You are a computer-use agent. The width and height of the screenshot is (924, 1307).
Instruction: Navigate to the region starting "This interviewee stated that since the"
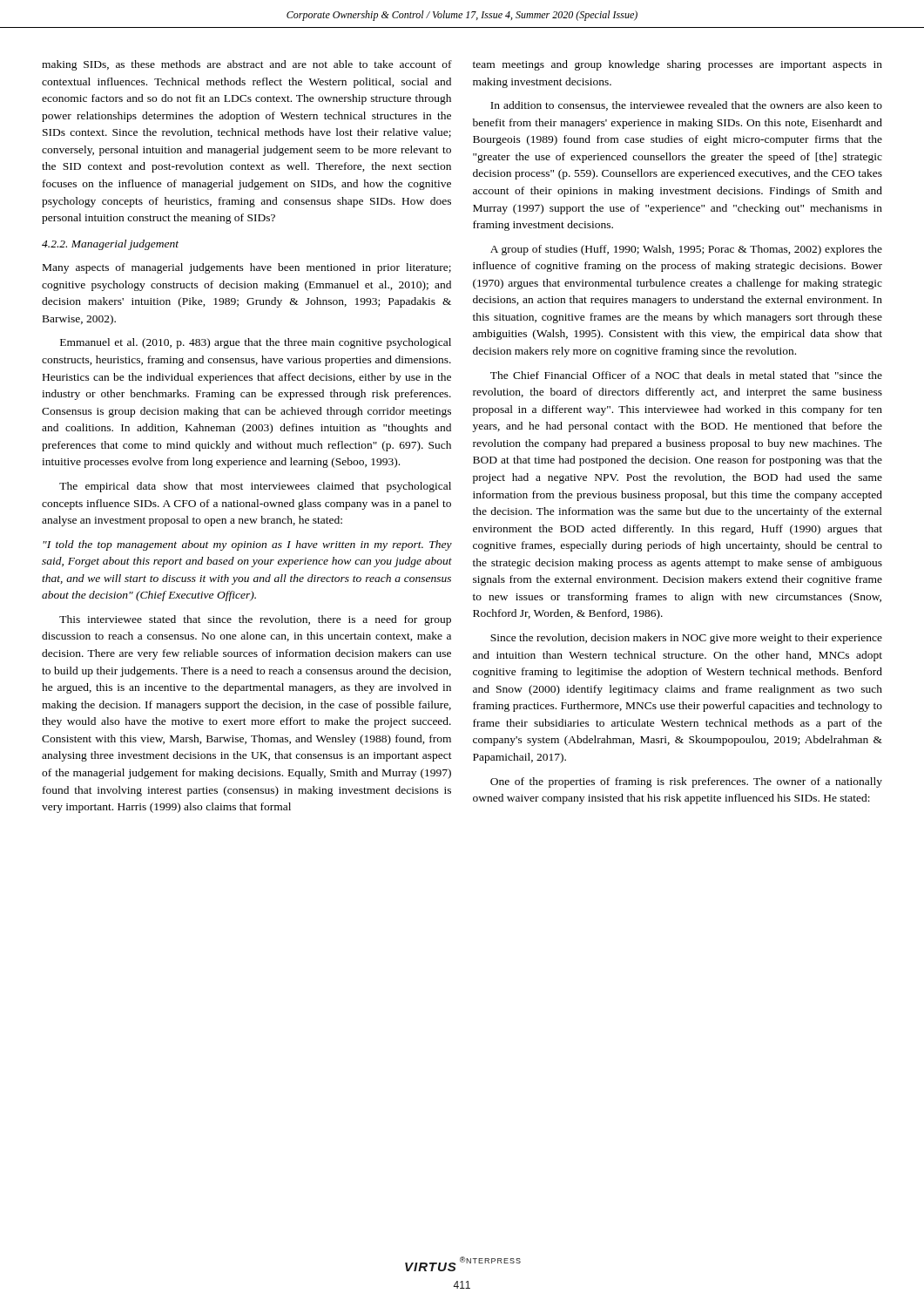pos(247,713)
